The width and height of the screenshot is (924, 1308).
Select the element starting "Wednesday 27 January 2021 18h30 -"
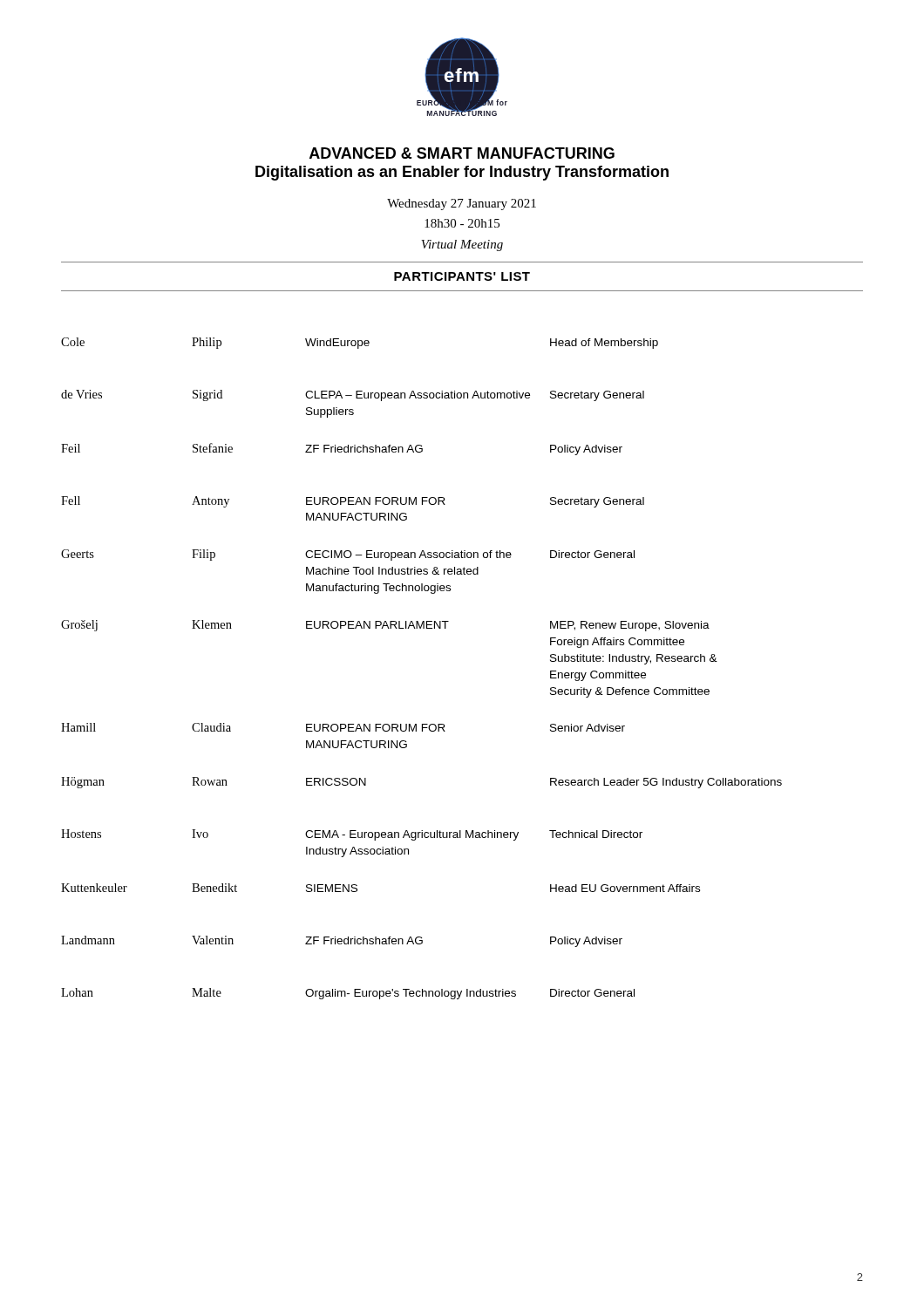pos(462,223)
